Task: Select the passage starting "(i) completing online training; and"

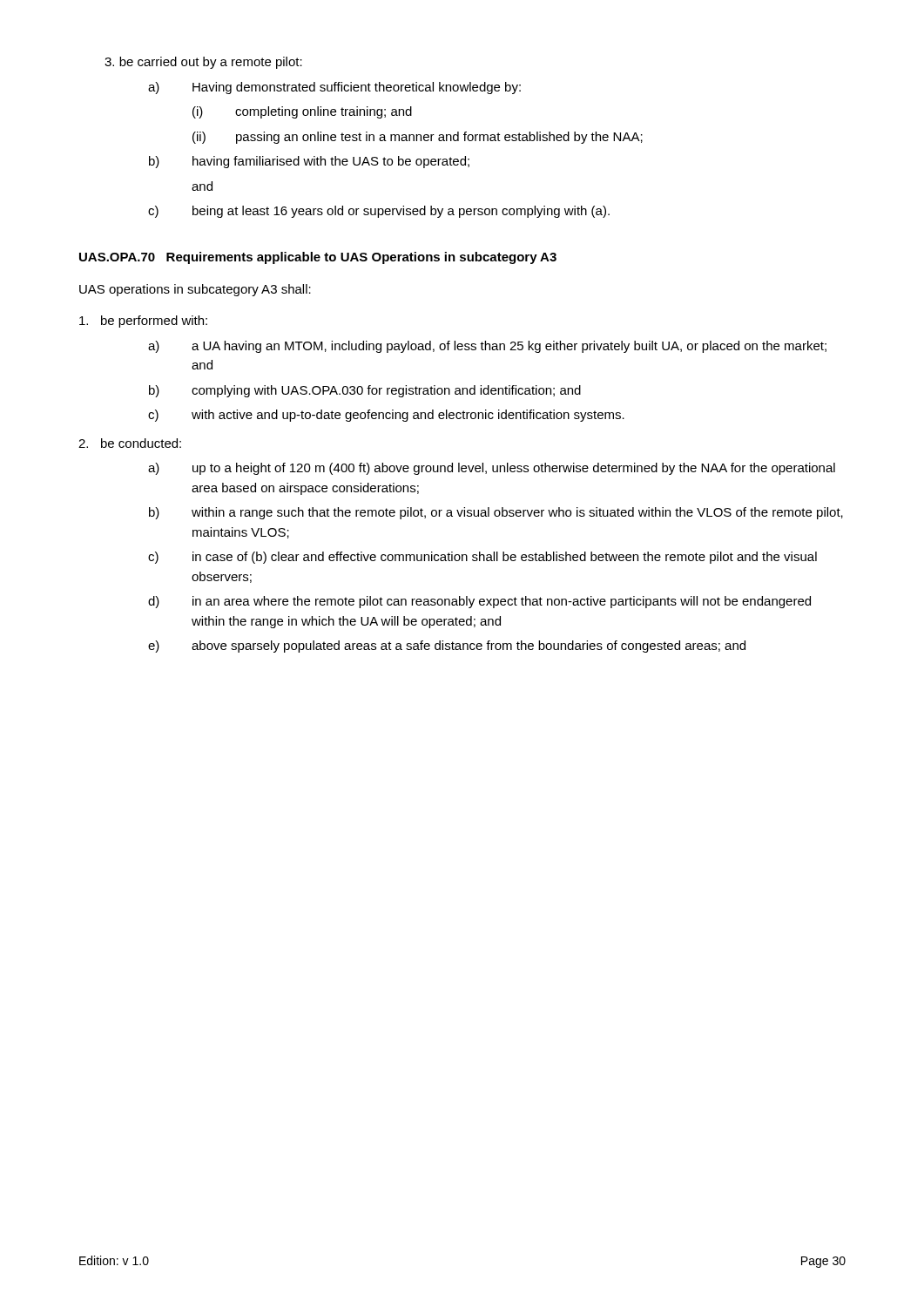Action: pyautogui.click(x=302, y=112)
